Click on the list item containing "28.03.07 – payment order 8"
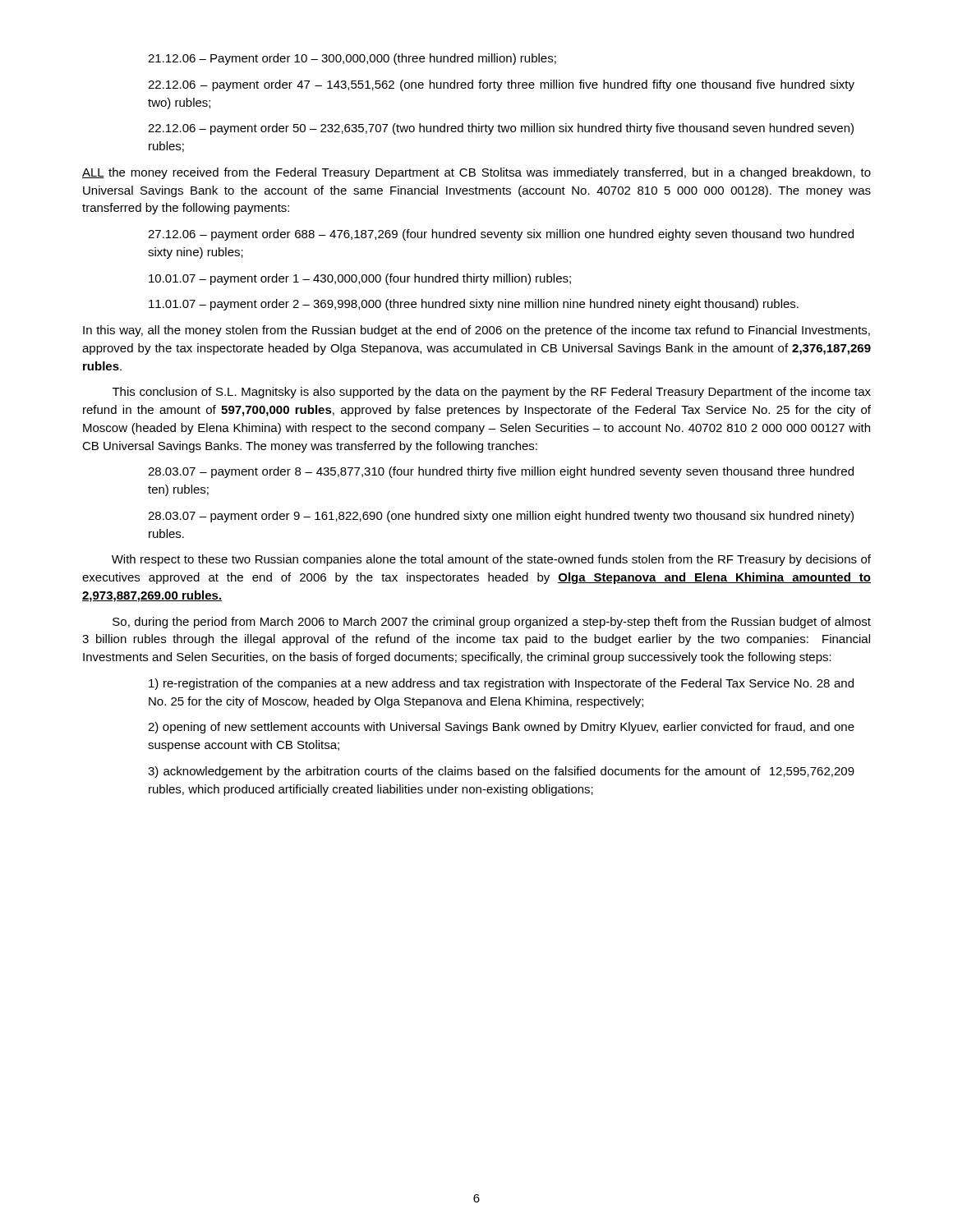This screenshot has width=953, height=1232. (x=501, y=480)
